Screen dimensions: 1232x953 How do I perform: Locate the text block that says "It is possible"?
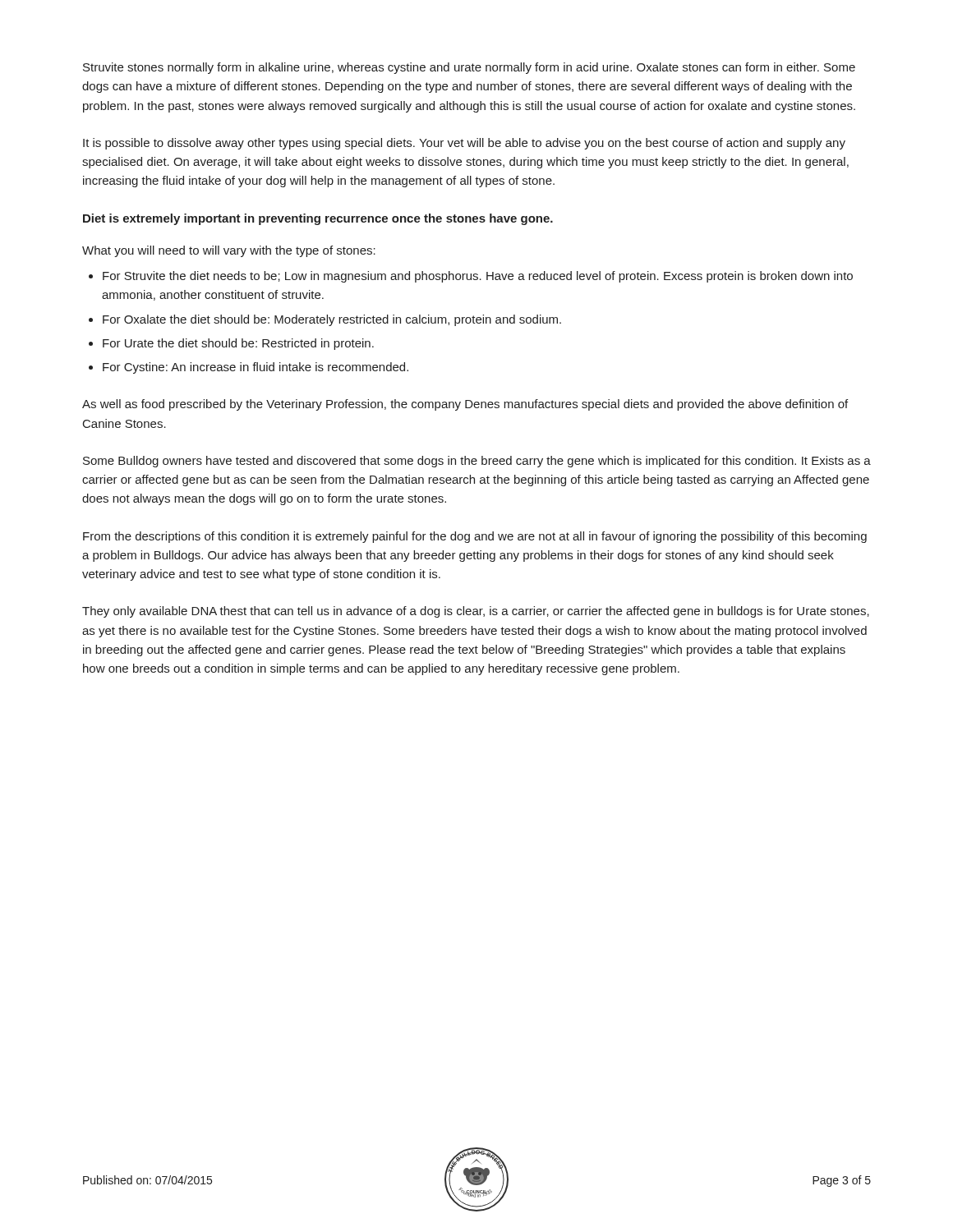pyautogui.click(x=466, y=161)
